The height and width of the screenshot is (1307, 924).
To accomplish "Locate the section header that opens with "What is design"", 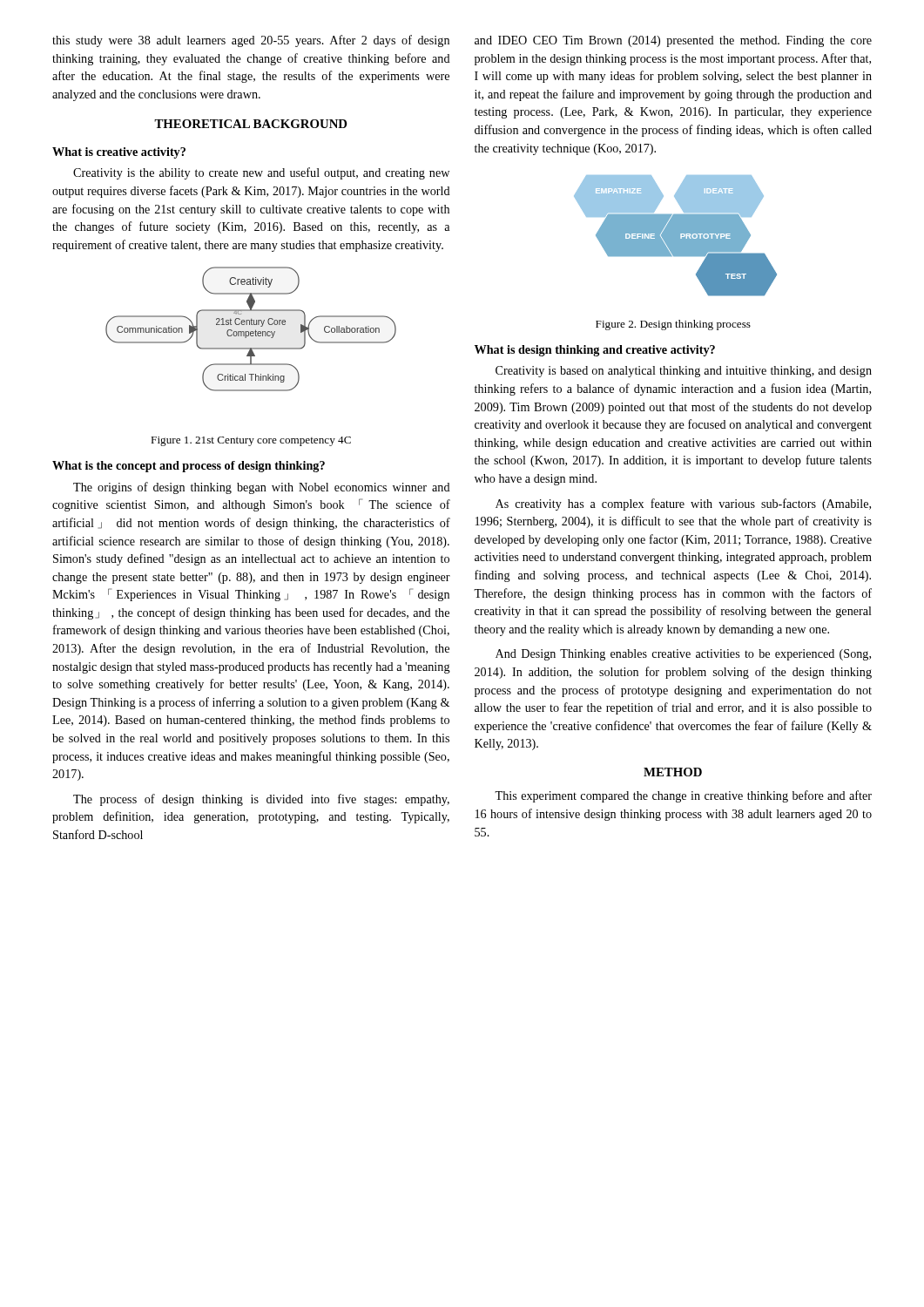I will point(595,349).
